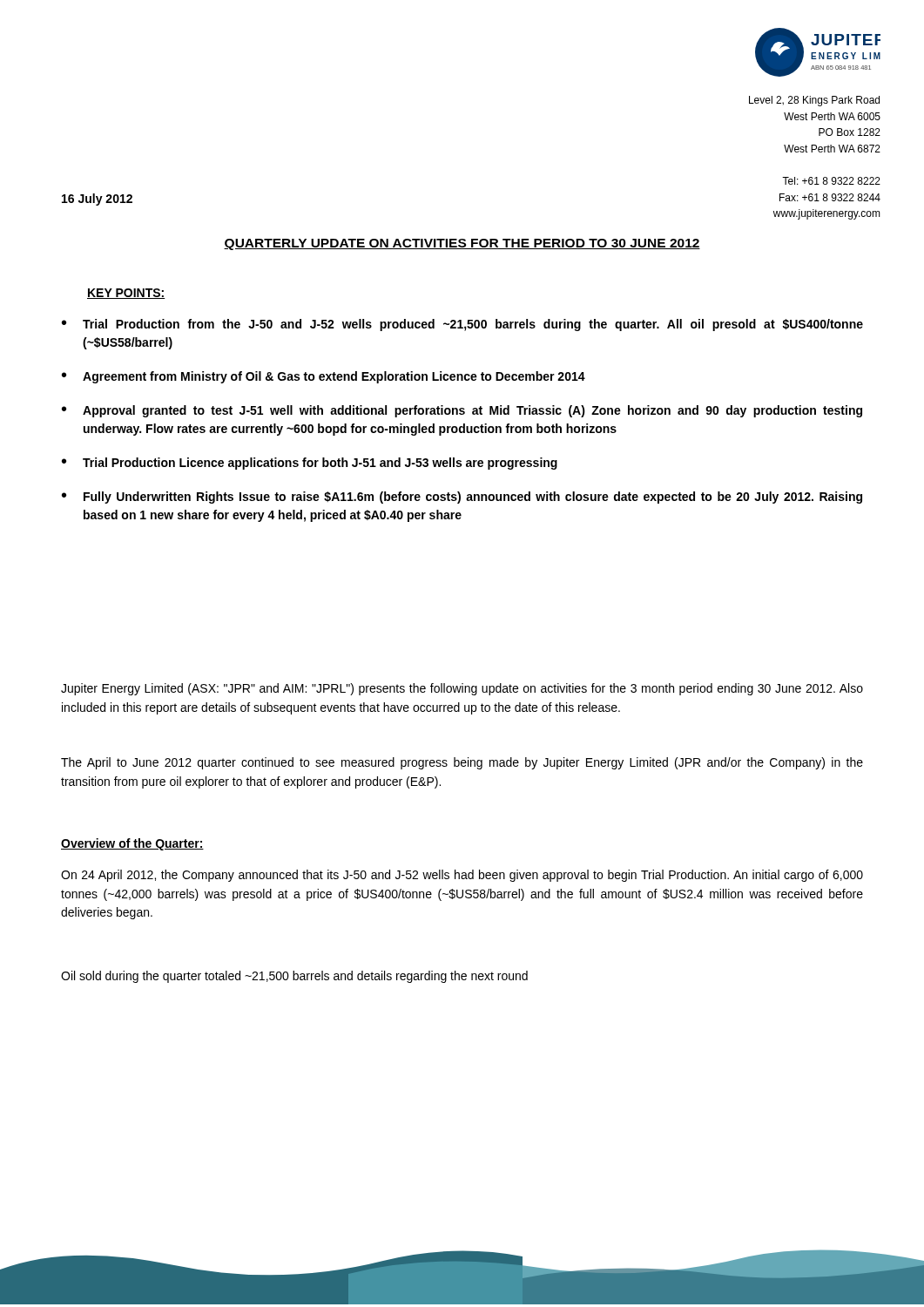Find the block on this page that starts "• Approval granted to test J-51 well"

pos(462,420)
